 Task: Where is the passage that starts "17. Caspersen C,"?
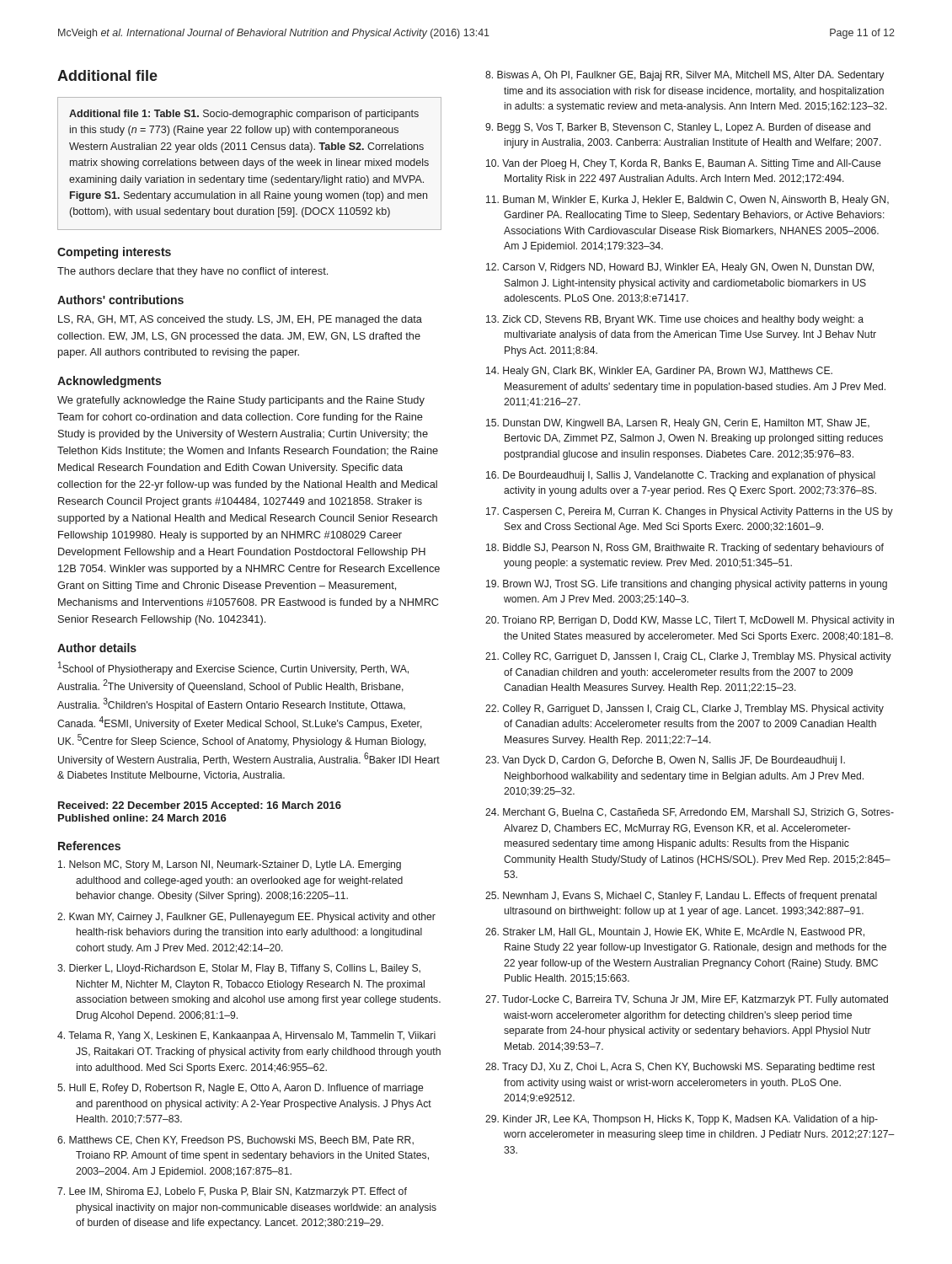coord(689,519)
